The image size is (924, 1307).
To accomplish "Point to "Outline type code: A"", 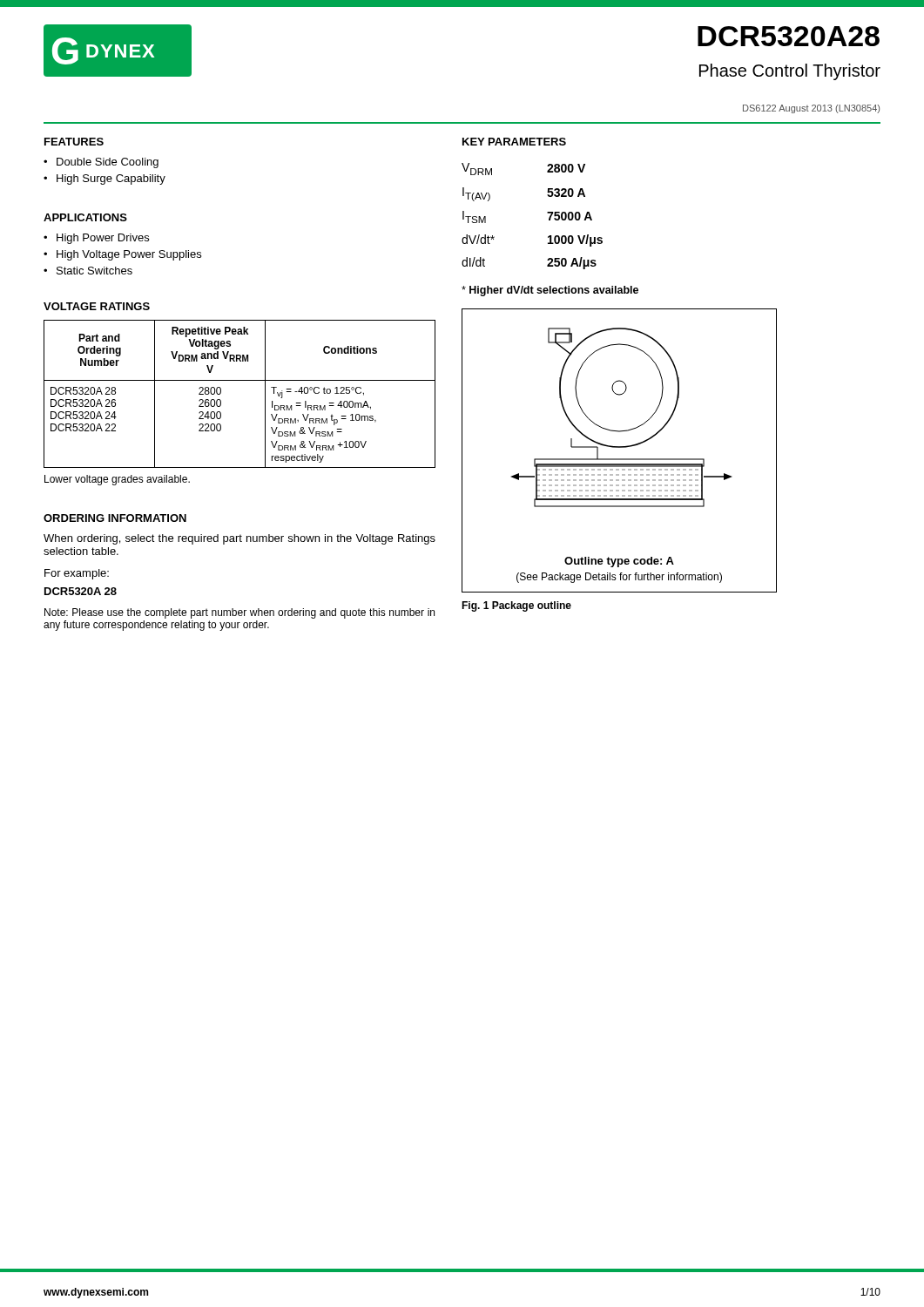I will click(x=619, y=561).
